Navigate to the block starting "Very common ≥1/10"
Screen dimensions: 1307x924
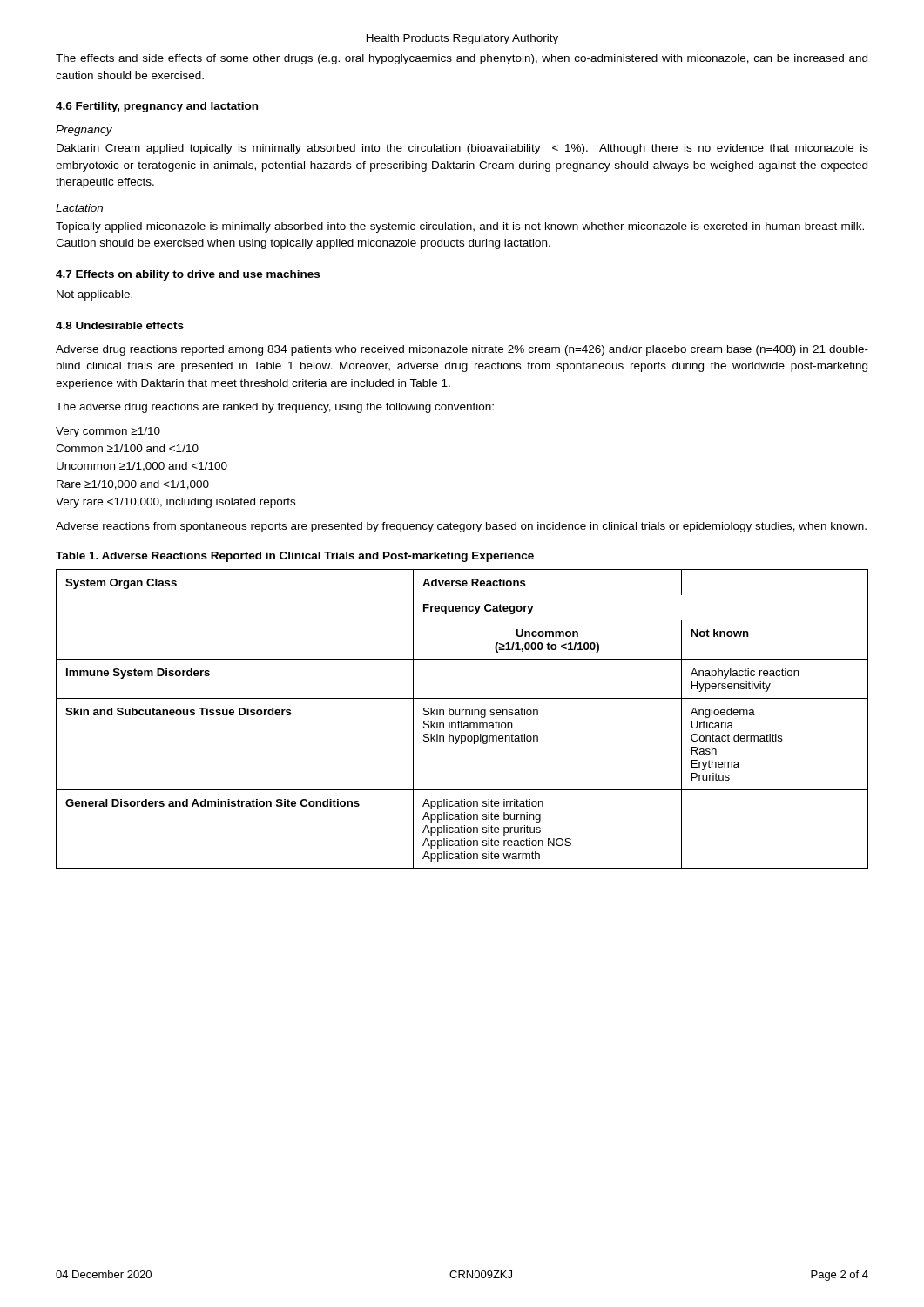(x=108, y=431)
